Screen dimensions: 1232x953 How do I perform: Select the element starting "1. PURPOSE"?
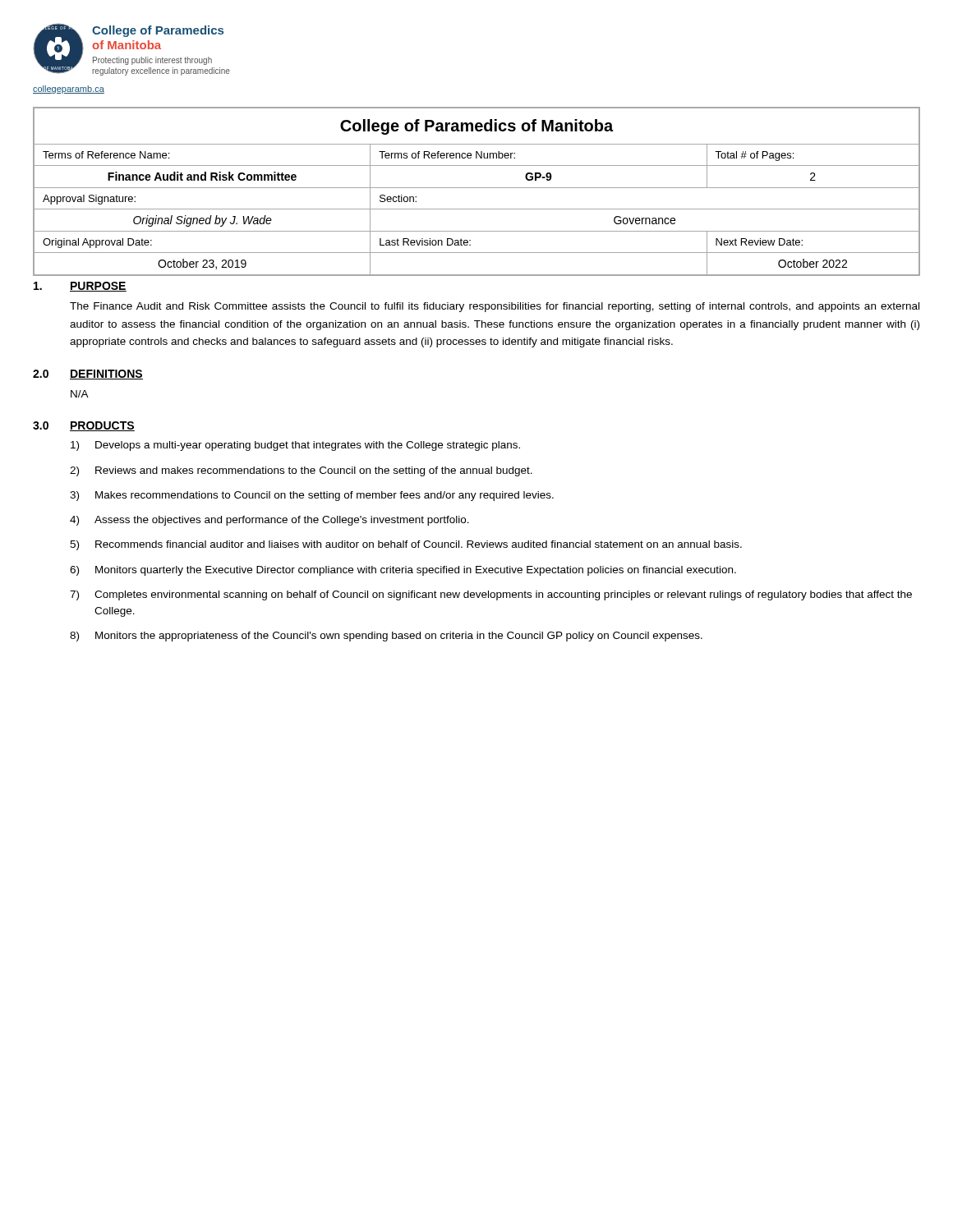click(x=79, y=286)
